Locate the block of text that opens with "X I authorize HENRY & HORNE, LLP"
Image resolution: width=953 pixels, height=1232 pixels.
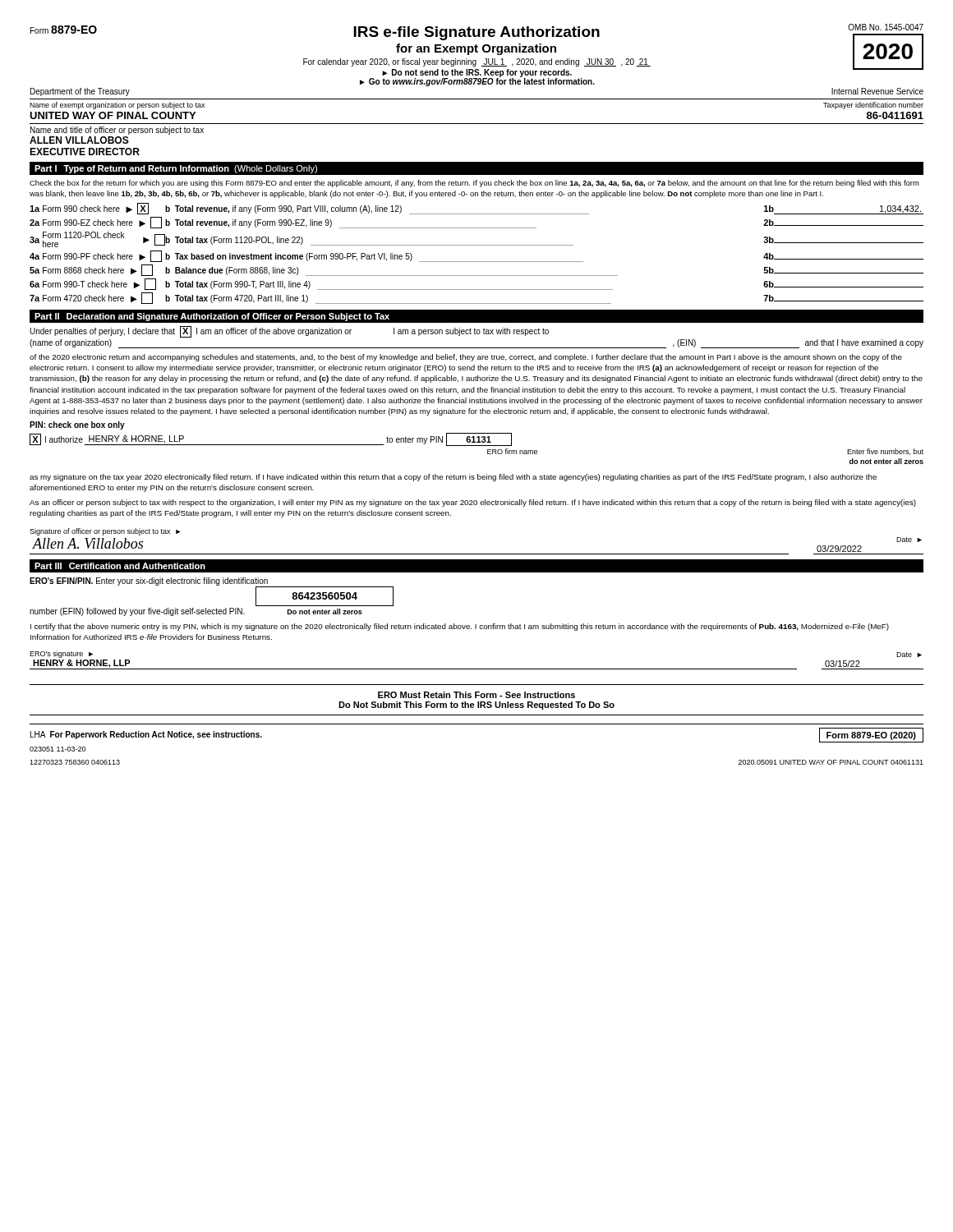tap(271, 440)
